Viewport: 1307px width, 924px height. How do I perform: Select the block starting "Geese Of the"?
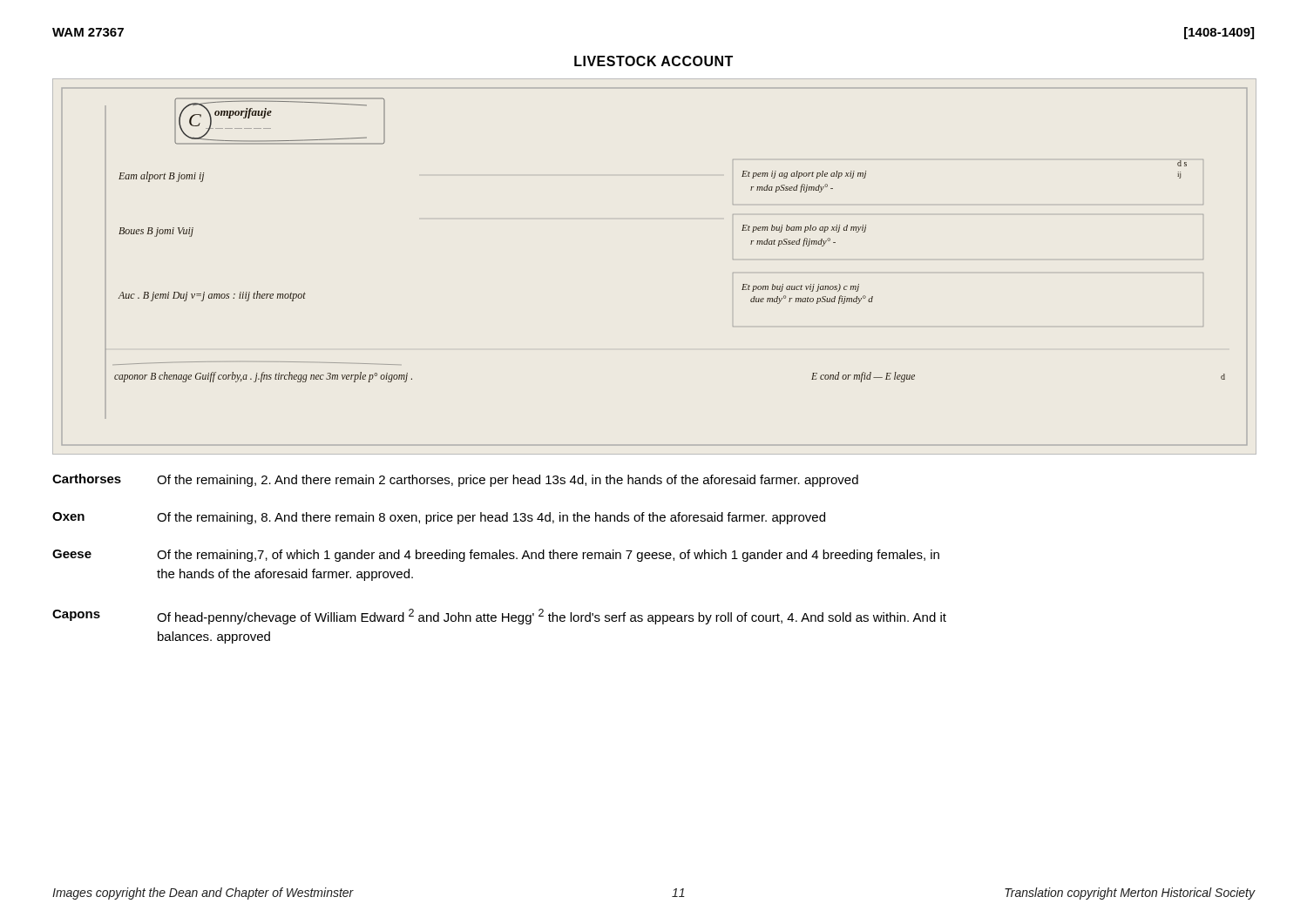[654, 564]
